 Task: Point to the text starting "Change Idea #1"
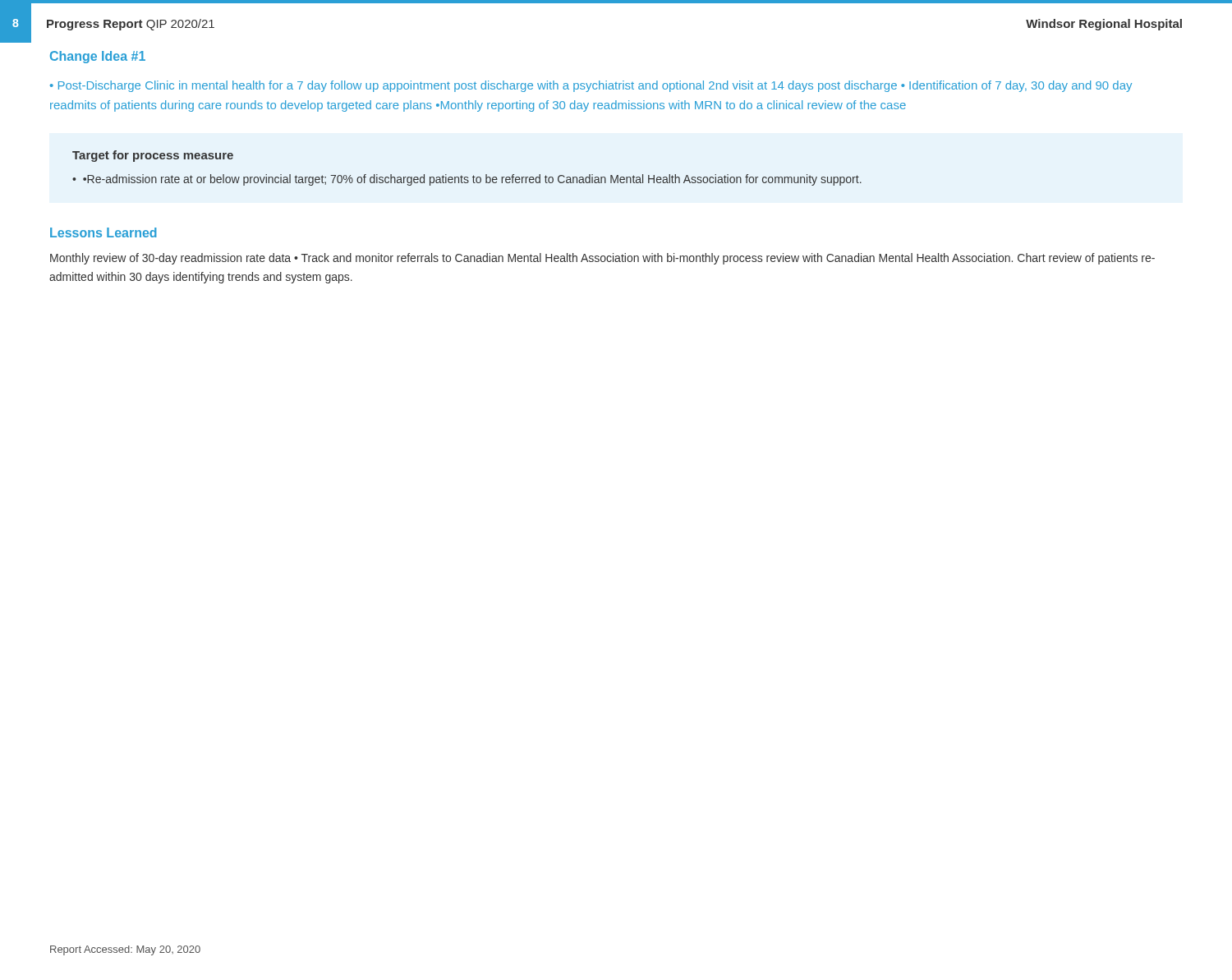coord(97,56)
